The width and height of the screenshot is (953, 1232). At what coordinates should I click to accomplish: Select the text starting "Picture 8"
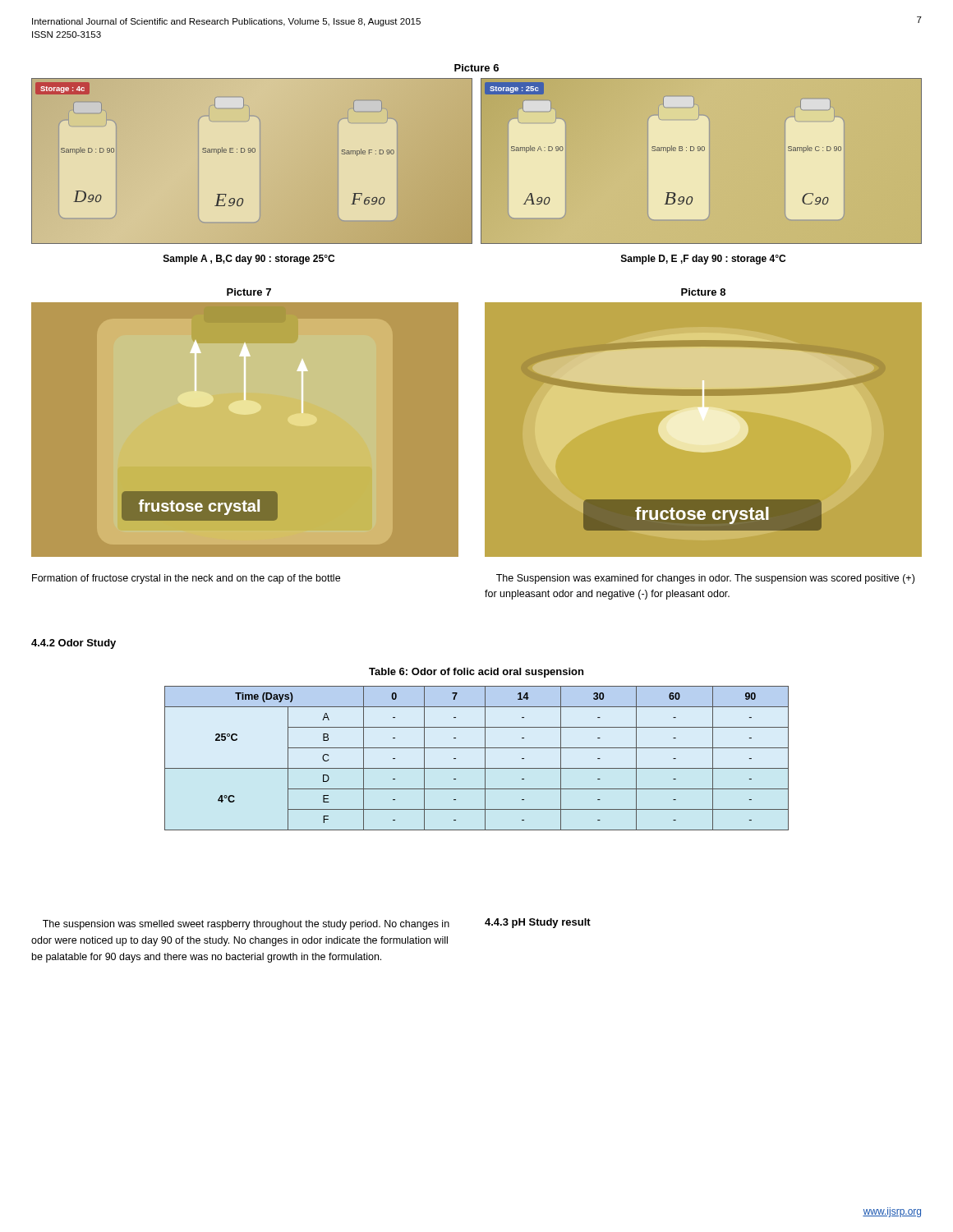click(703, 292)
